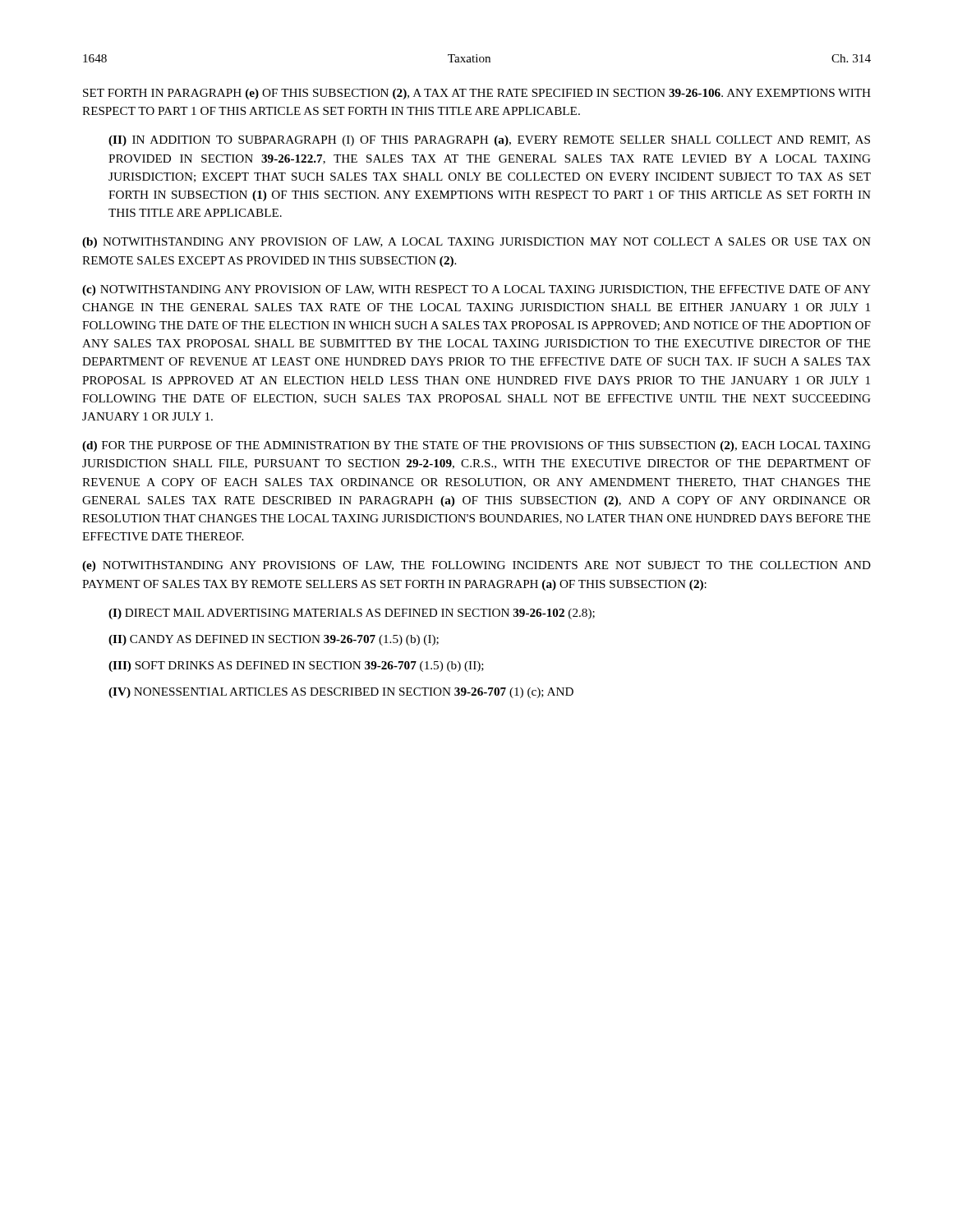Click on the list item that says "(I) DIRECT MAIL"
953x1232 pixels.
352,612
